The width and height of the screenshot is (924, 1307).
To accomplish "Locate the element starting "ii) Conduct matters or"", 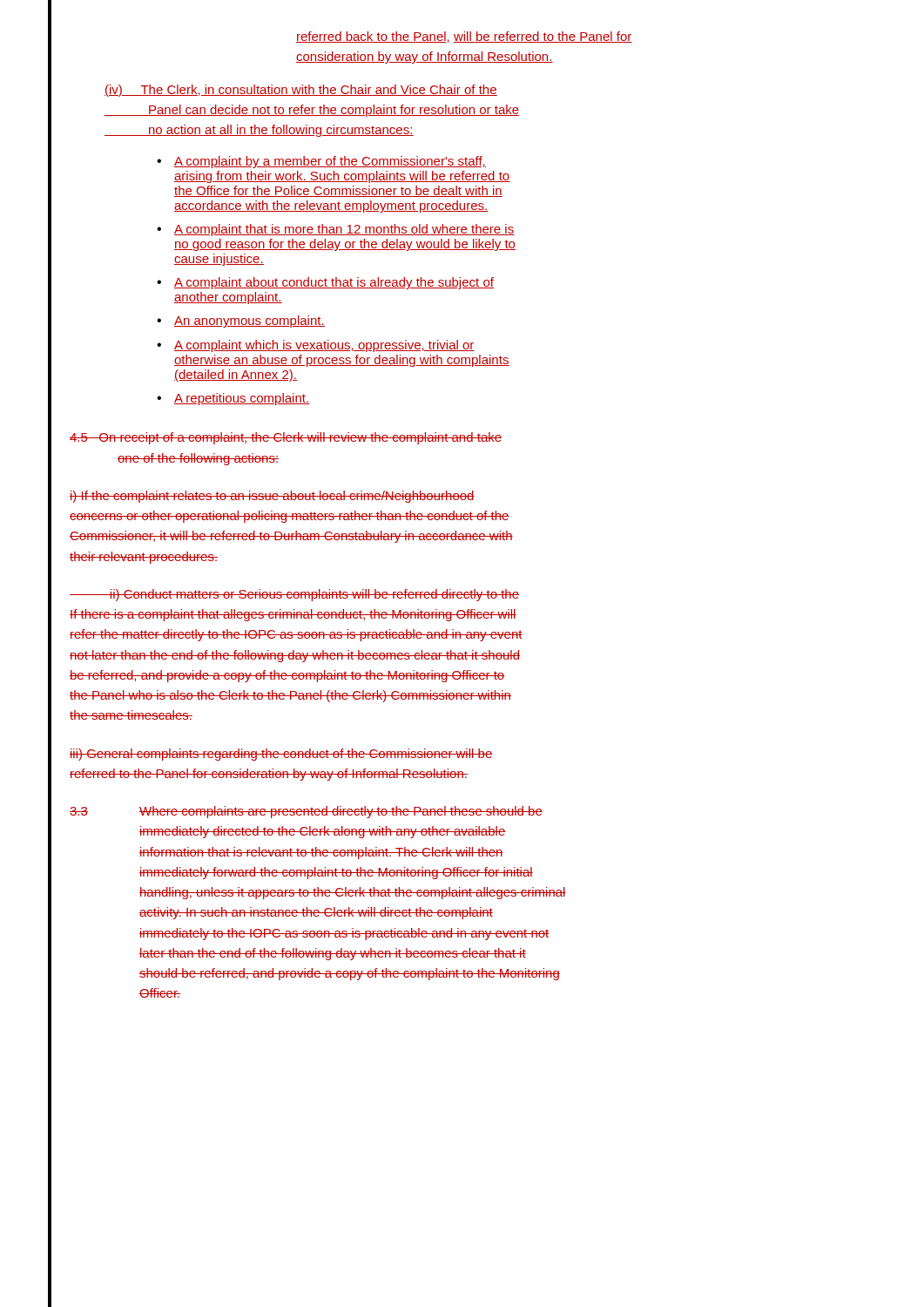I will (296, 653).
